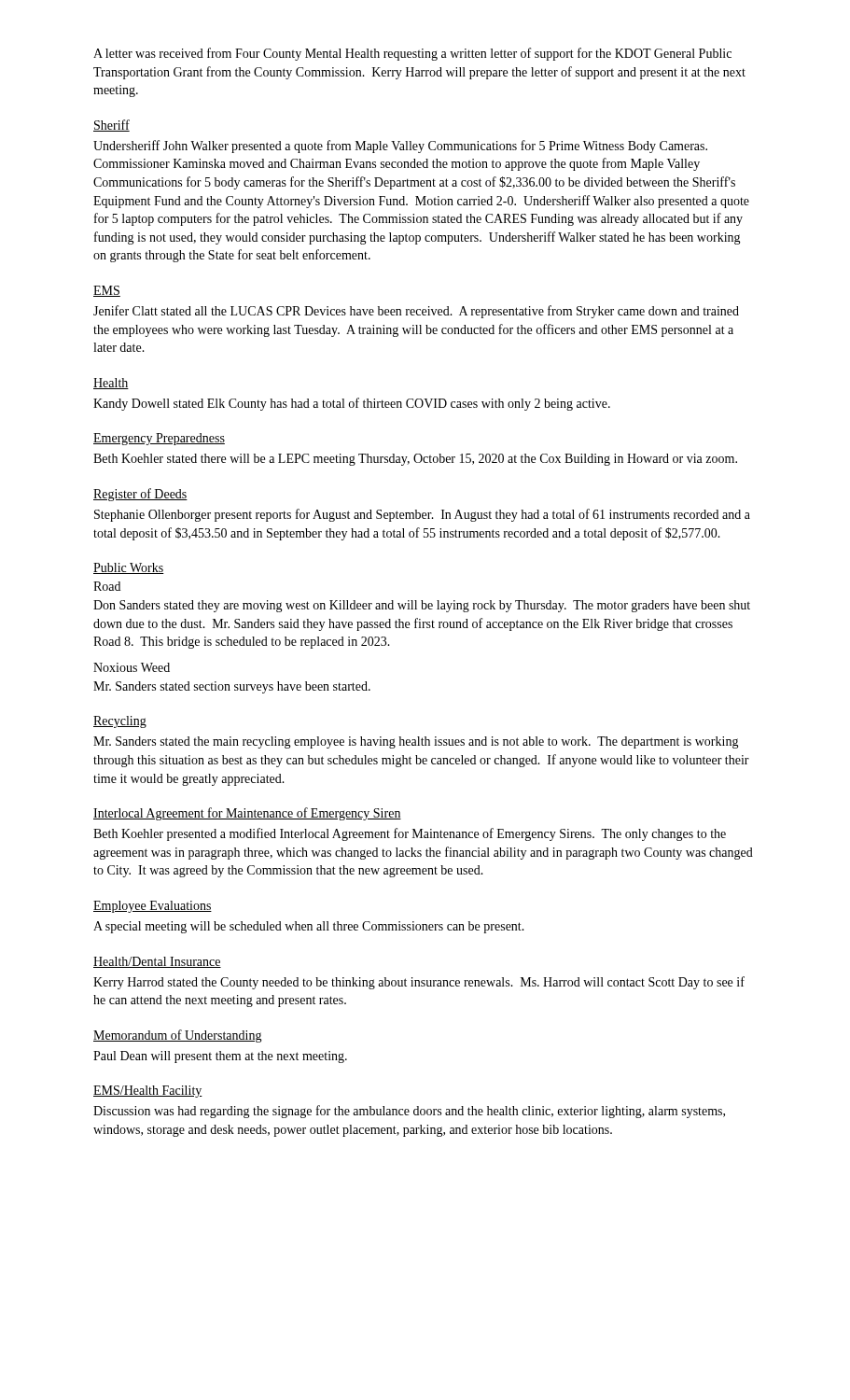Locate the text block starting "Undersheriff John Walker presented a quote"

click(x=421, y=201)
